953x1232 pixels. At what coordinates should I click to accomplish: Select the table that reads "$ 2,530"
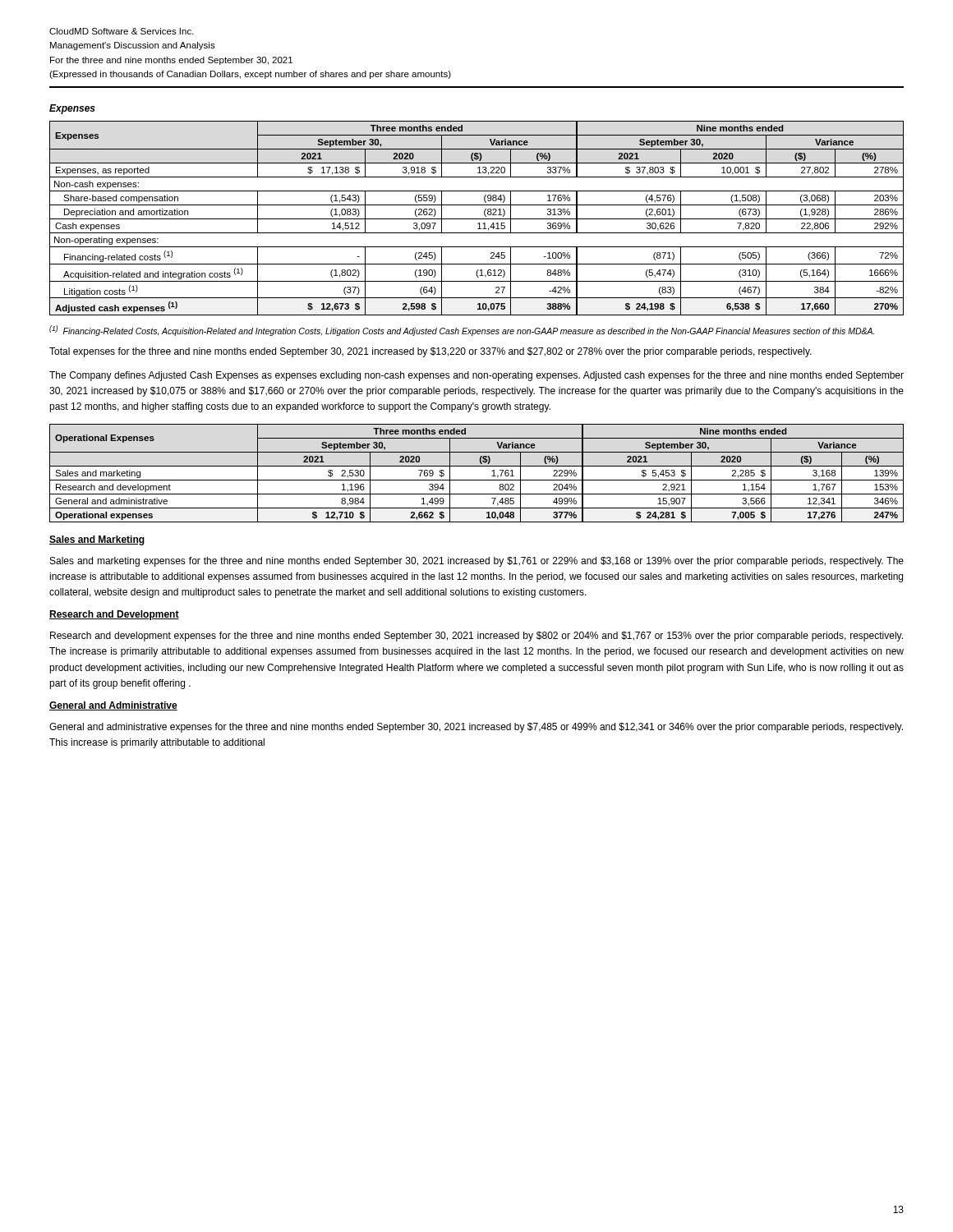click(x=476, y=473)
